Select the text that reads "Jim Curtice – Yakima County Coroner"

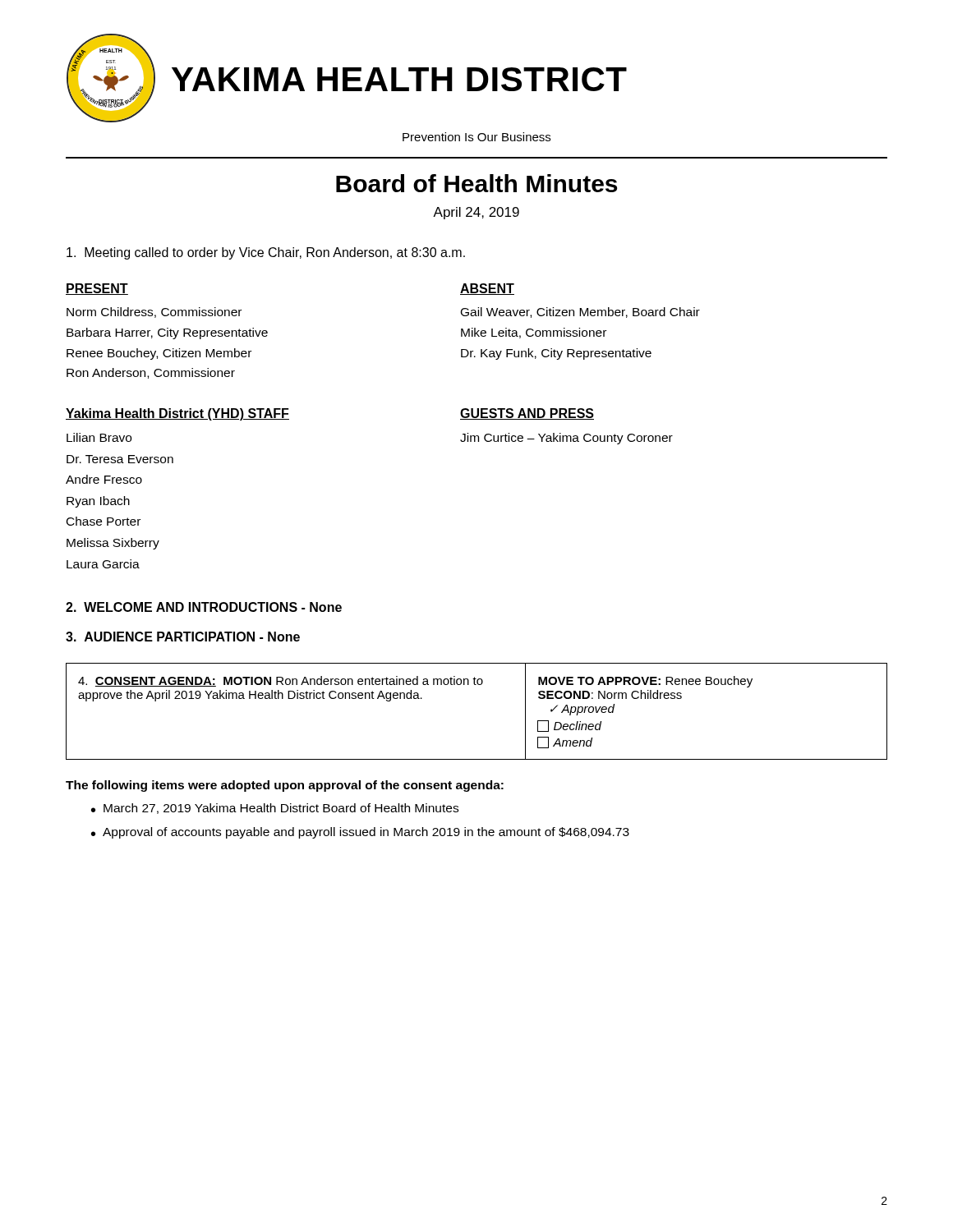point(566,438)
